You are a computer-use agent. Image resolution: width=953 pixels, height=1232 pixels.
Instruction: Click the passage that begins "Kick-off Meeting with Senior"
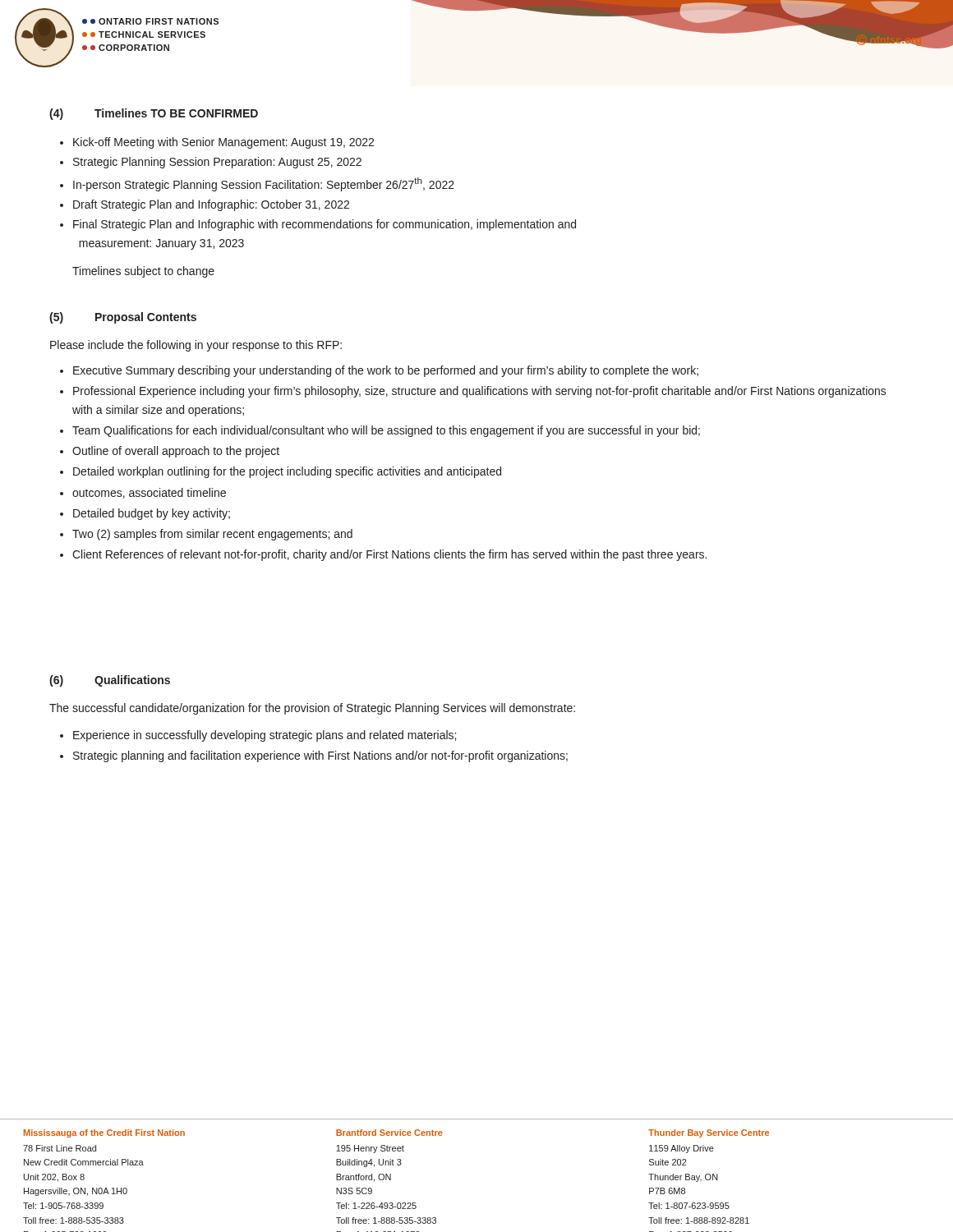tap(217, 143)
